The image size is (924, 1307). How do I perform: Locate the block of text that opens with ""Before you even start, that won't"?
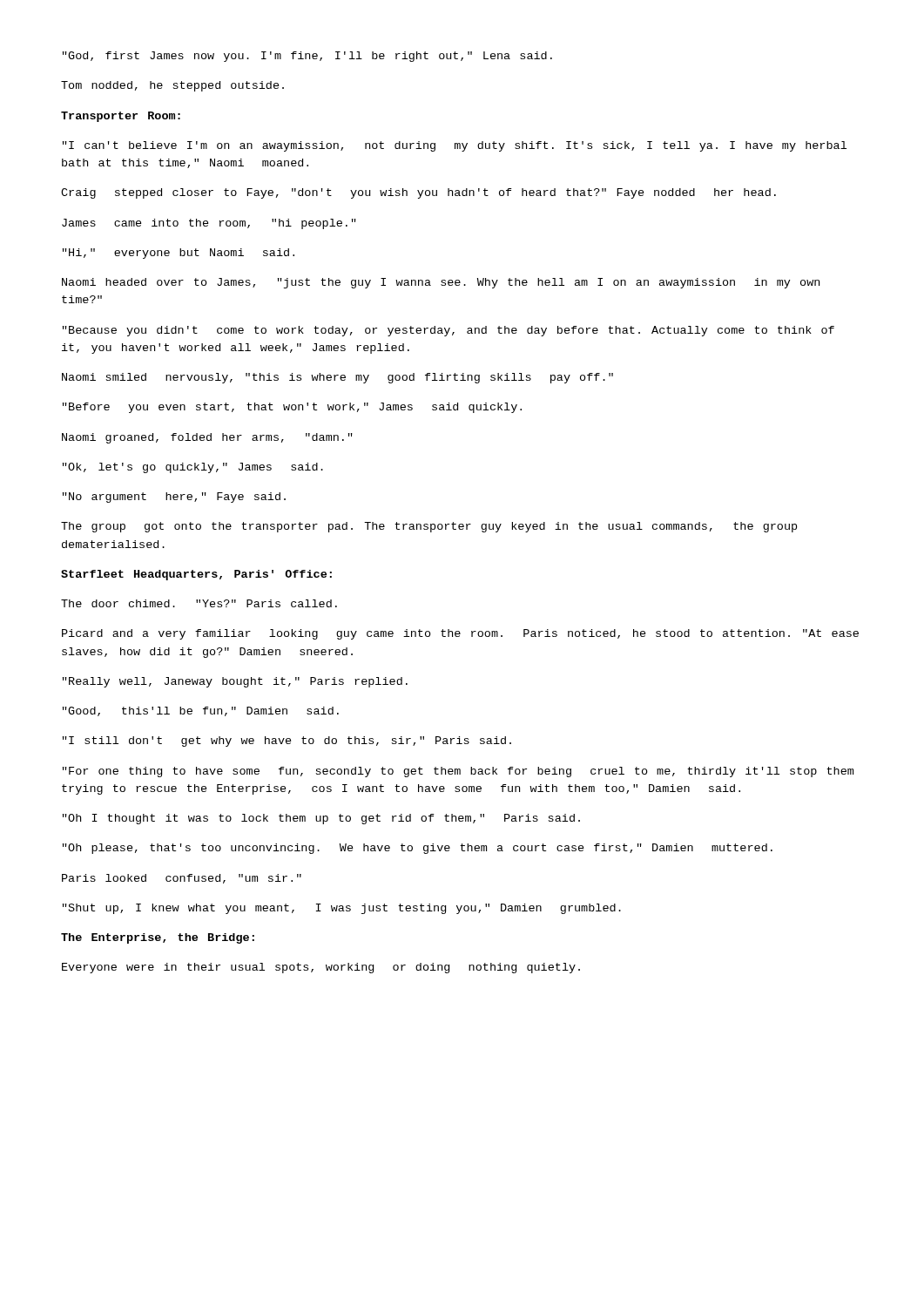pyautogui.click(x=293, y=408)
